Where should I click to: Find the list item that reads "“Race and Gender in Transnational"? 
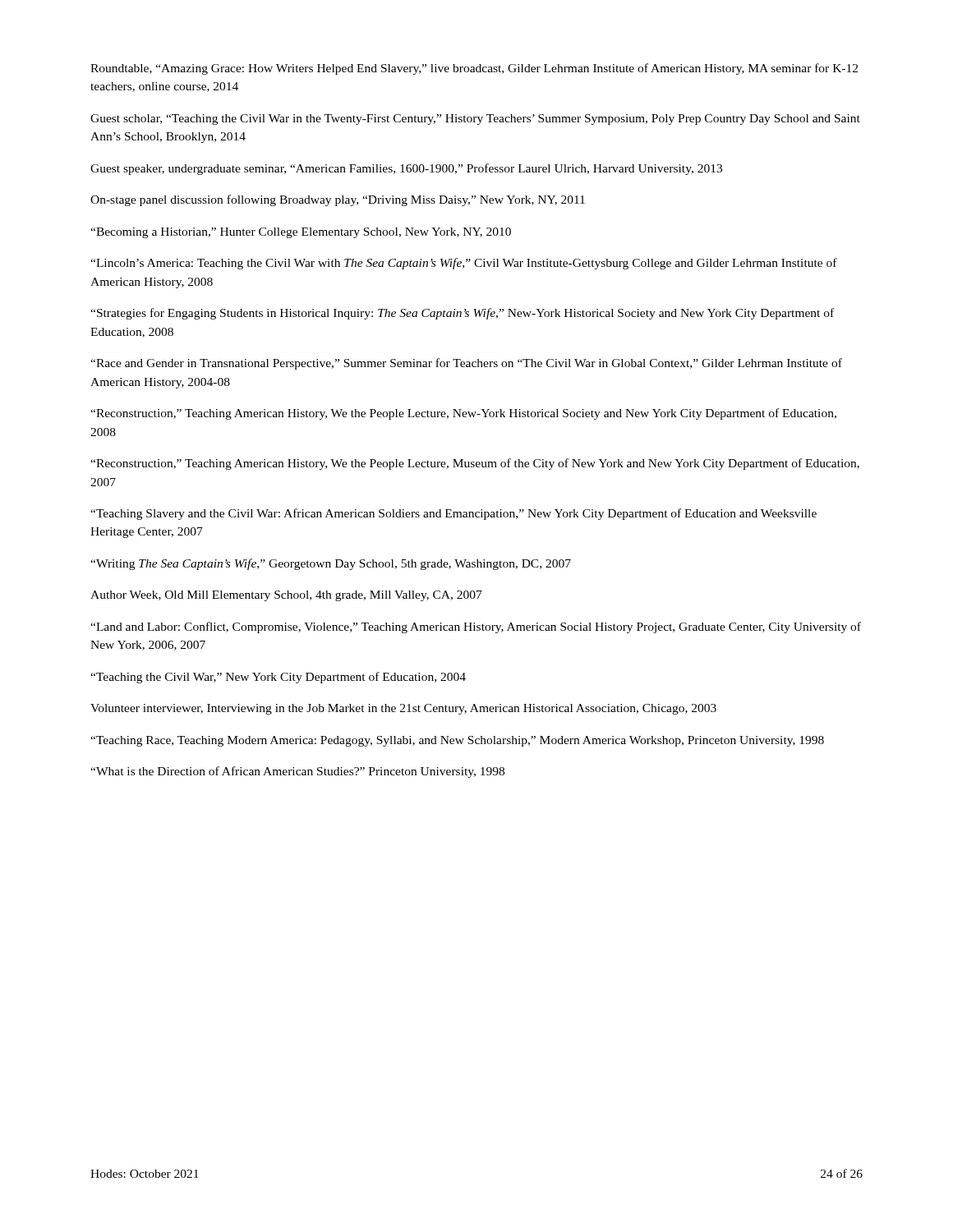[466, 372]
